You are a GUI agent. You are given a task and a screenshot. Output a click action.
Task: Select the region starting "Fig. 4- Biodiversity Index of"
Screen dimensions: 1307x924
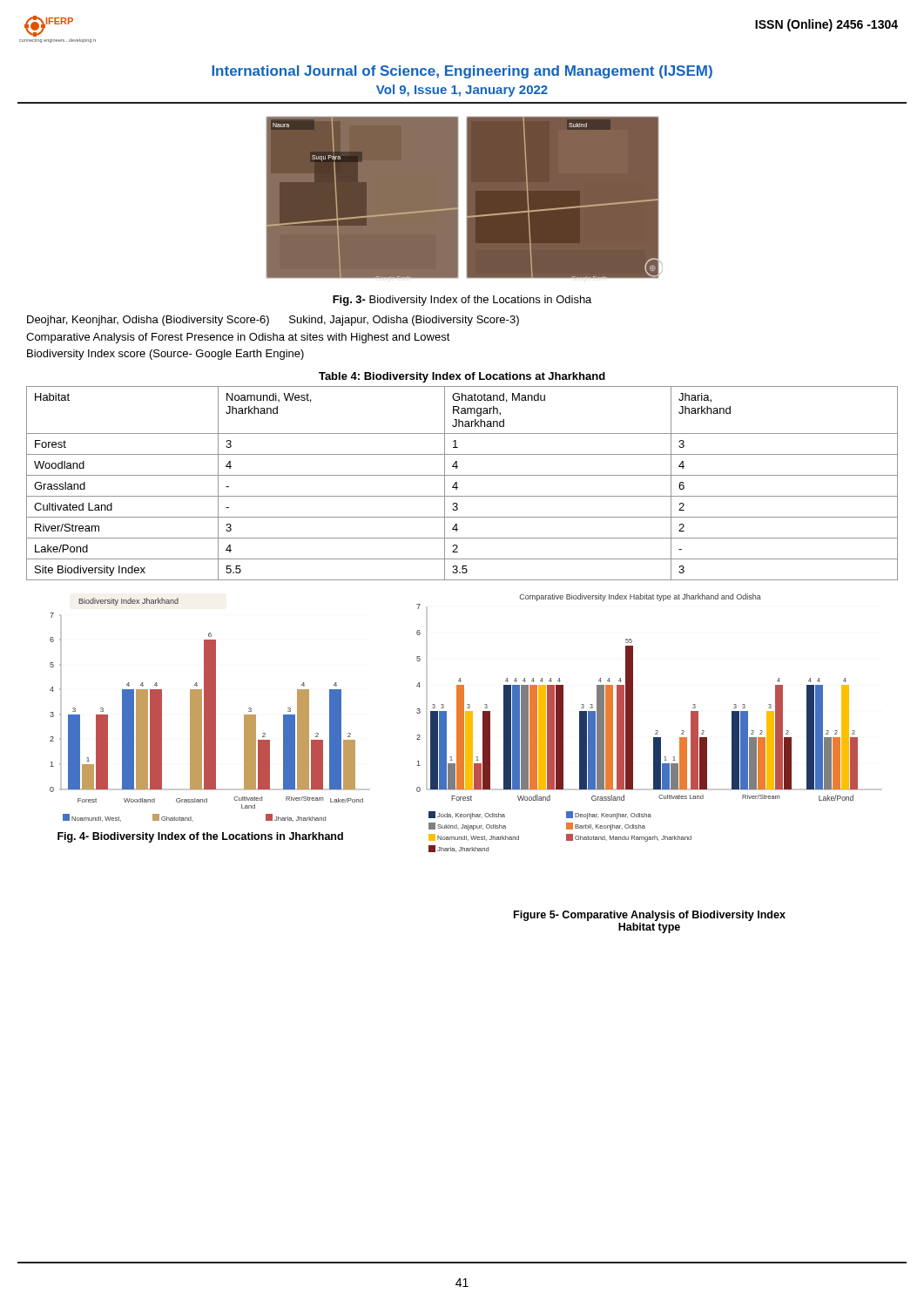click(x=200, y=836)
